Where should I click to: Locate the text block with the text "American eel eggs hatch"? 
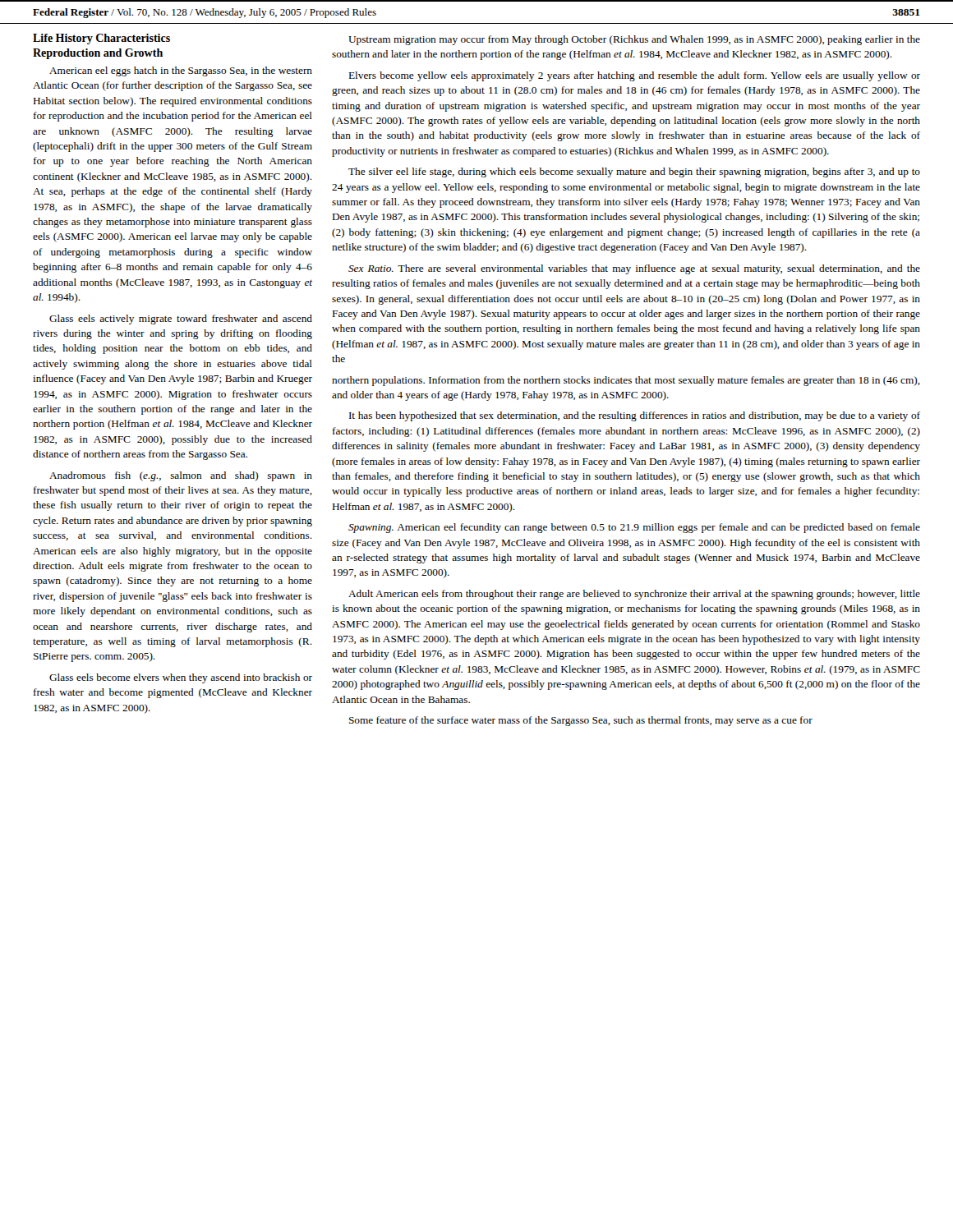pyautogui.click(x=173, y=184)
